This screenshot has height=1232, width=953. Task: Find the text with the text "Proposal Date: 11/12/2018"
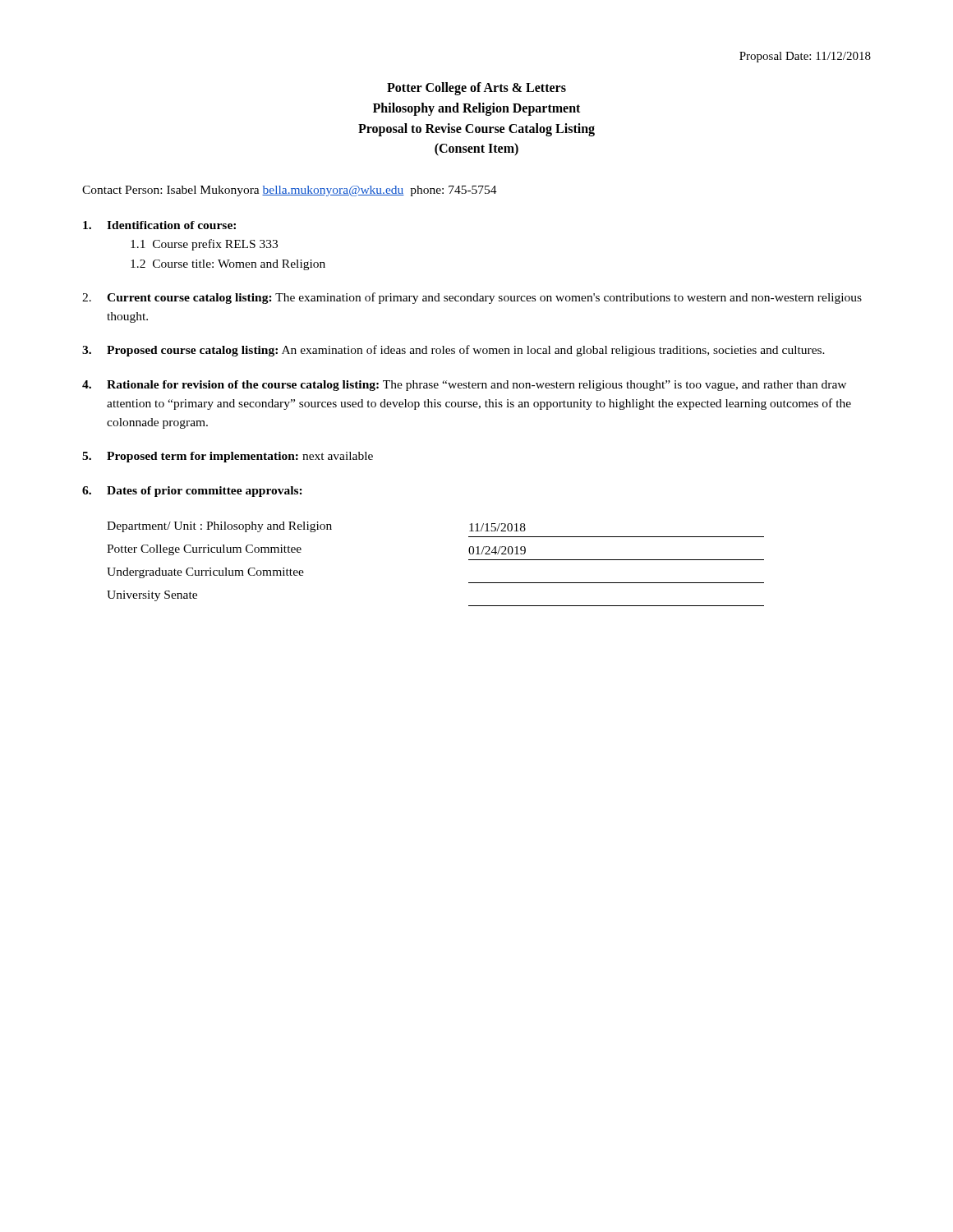pyautogui.click(x=805, y=56)
